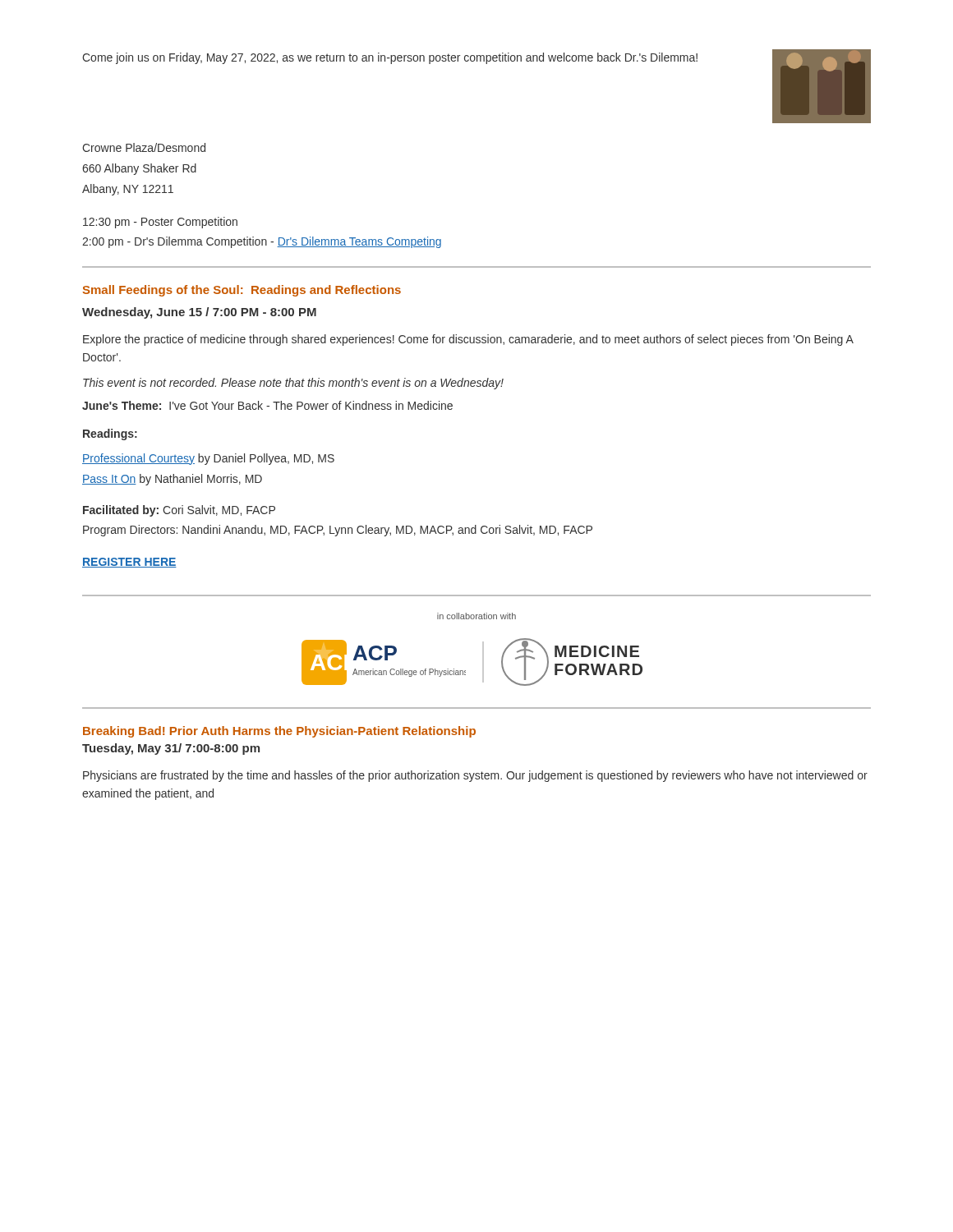The height and width of the screenshot is (1232, 953).
Task: Find the block on this page that starts "Come join us on Friday,"
Action: 390,57
